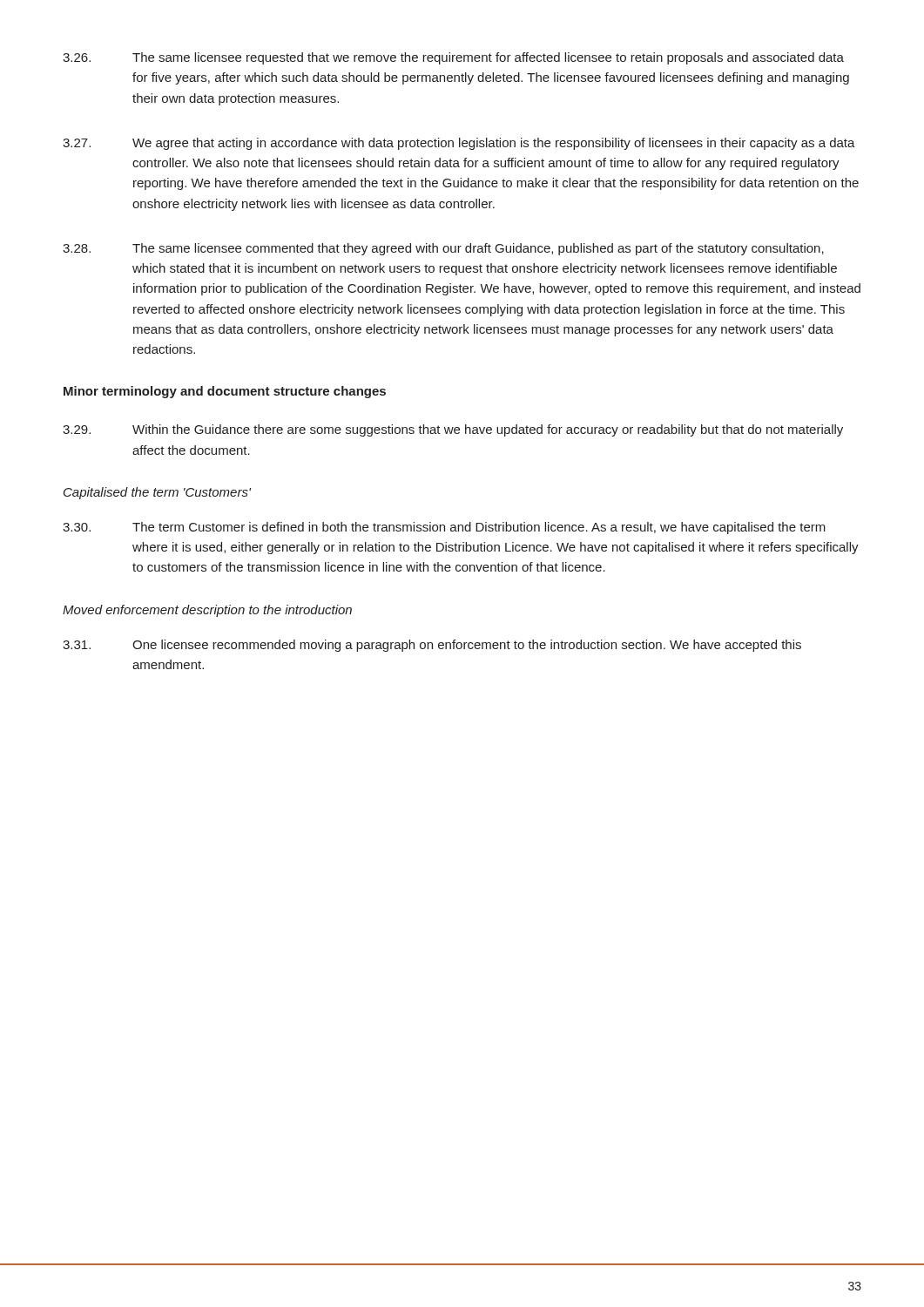The height and width of the screenshot is (1307, 924).
Task: Click on the text block starting "3.30. The term"
Action: click(x=462, y=547)
